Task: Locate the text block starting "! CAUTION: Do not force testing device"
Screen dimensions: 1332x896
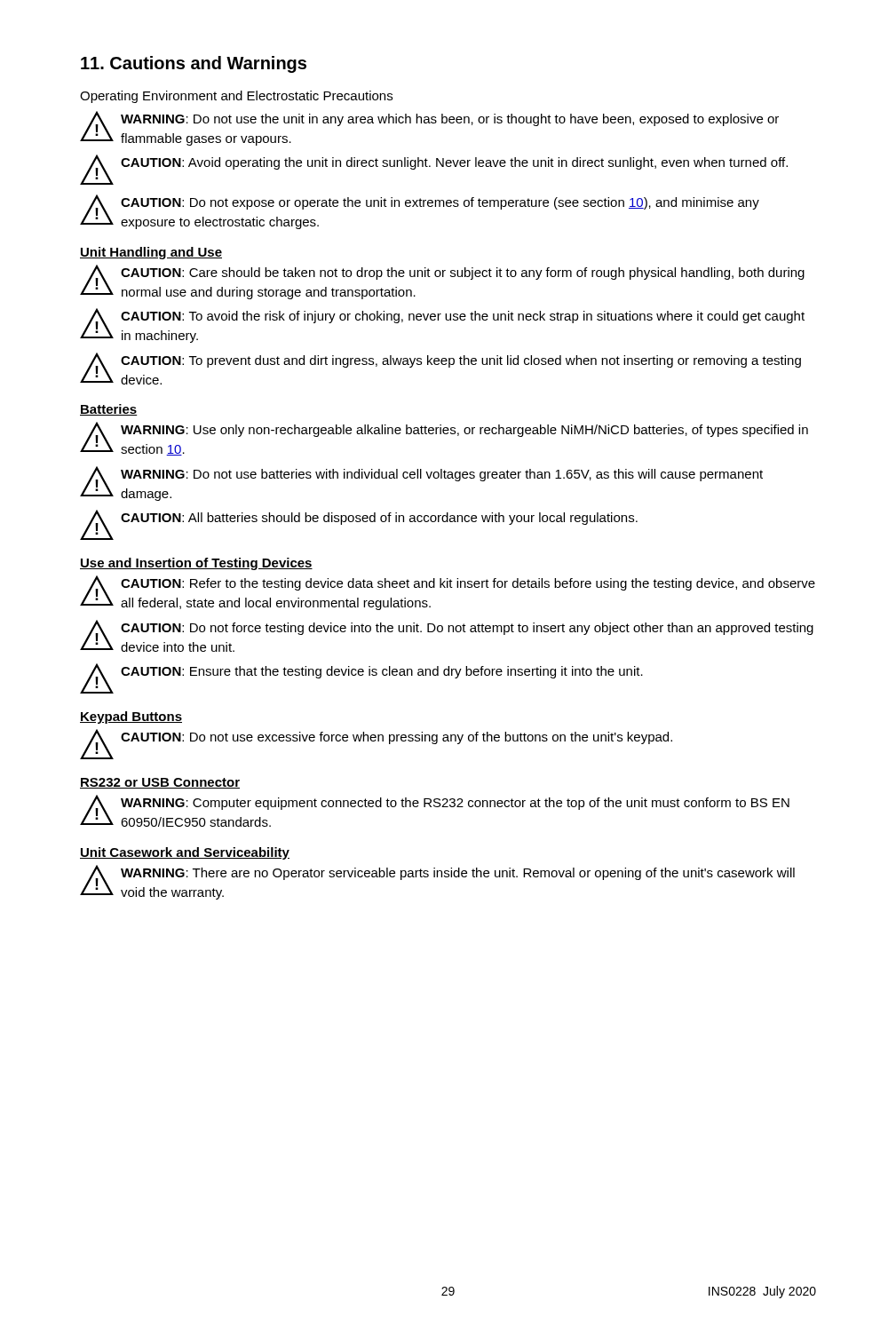Action: (448, 637)
